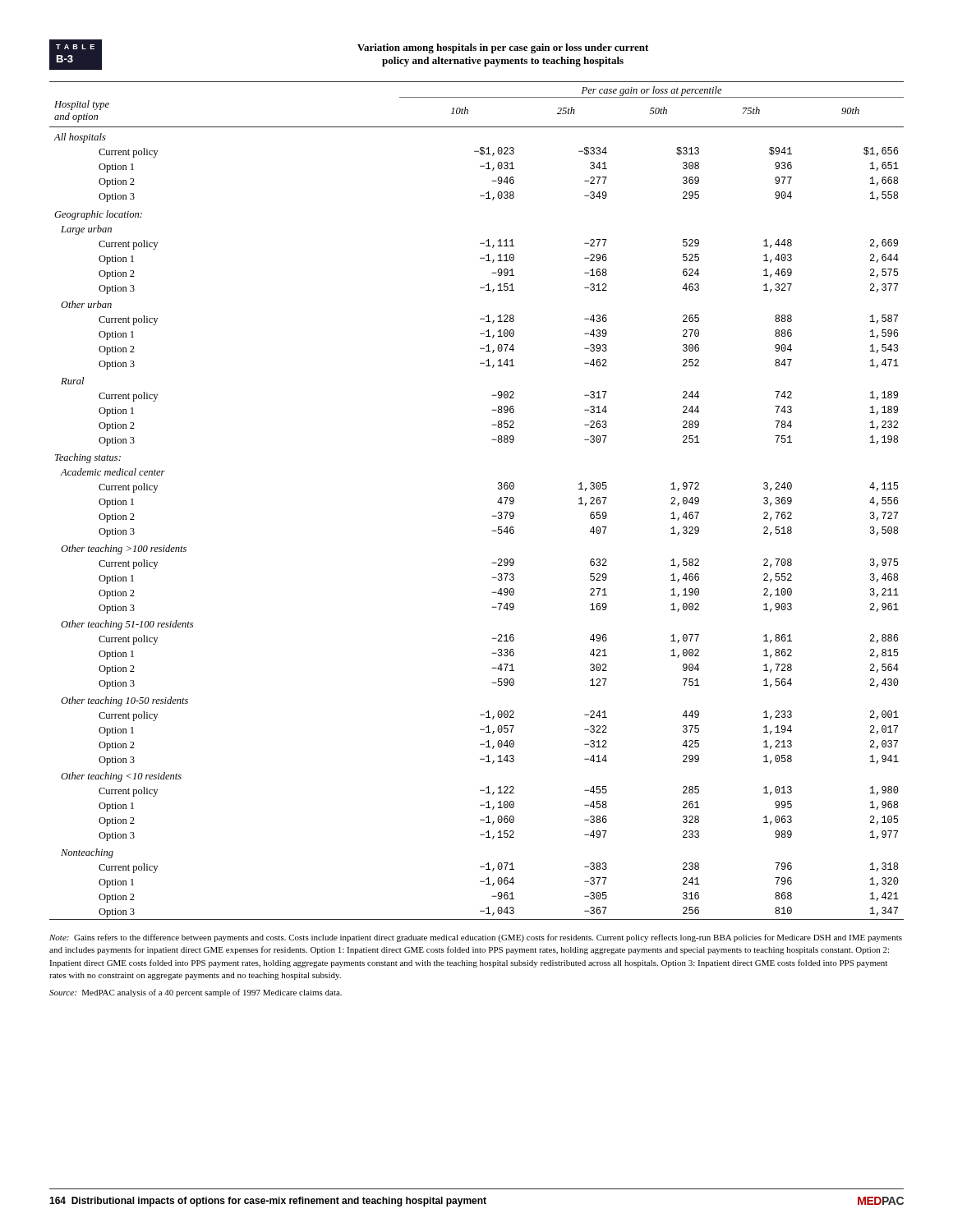Viewport: 953px width, 1232px height.
Task: Find the text starting "Source: MedPAC analysis"
Action: [x=196, y=992]
